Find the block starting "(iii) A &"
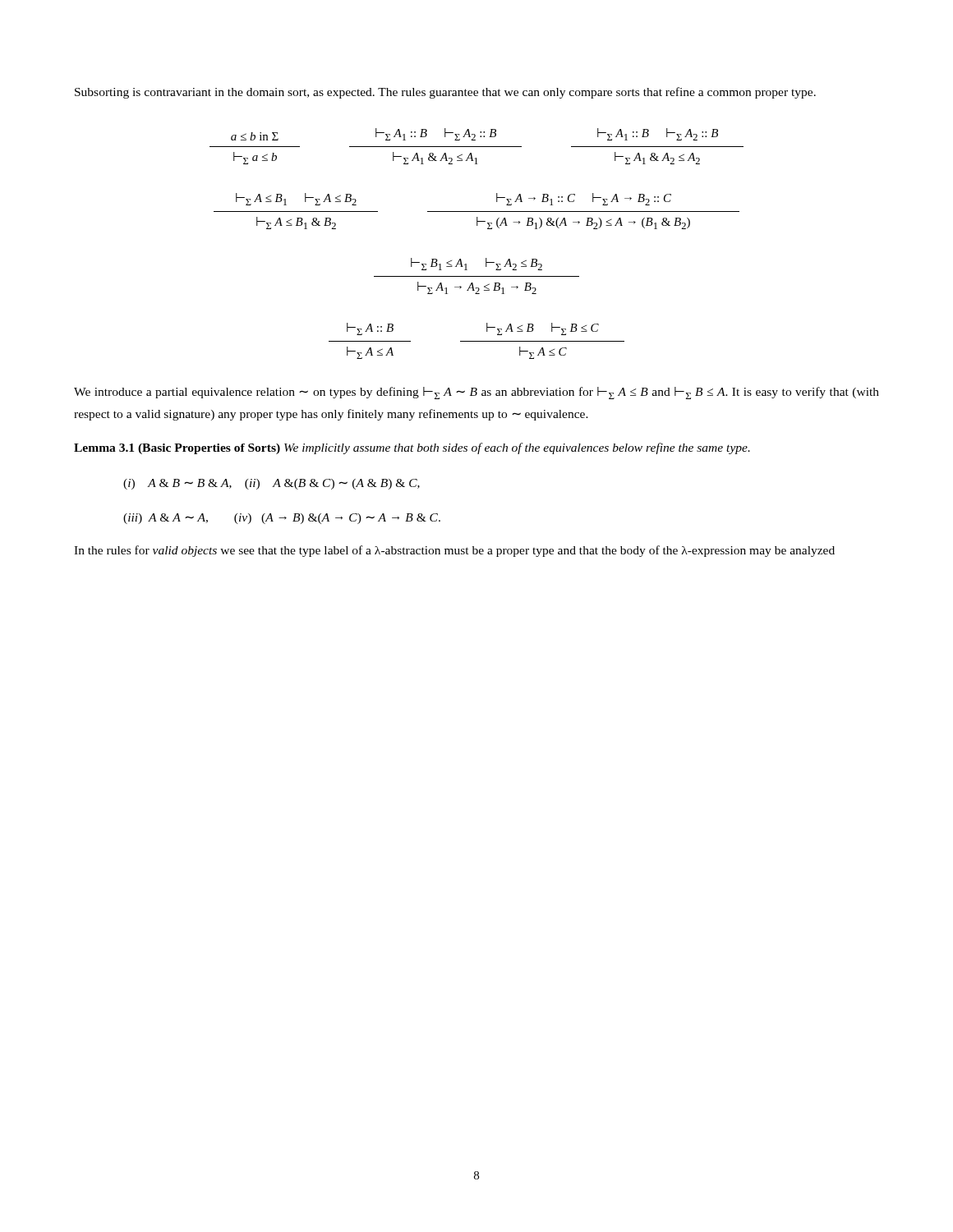The image size is (953, 1232). [282, 517]
